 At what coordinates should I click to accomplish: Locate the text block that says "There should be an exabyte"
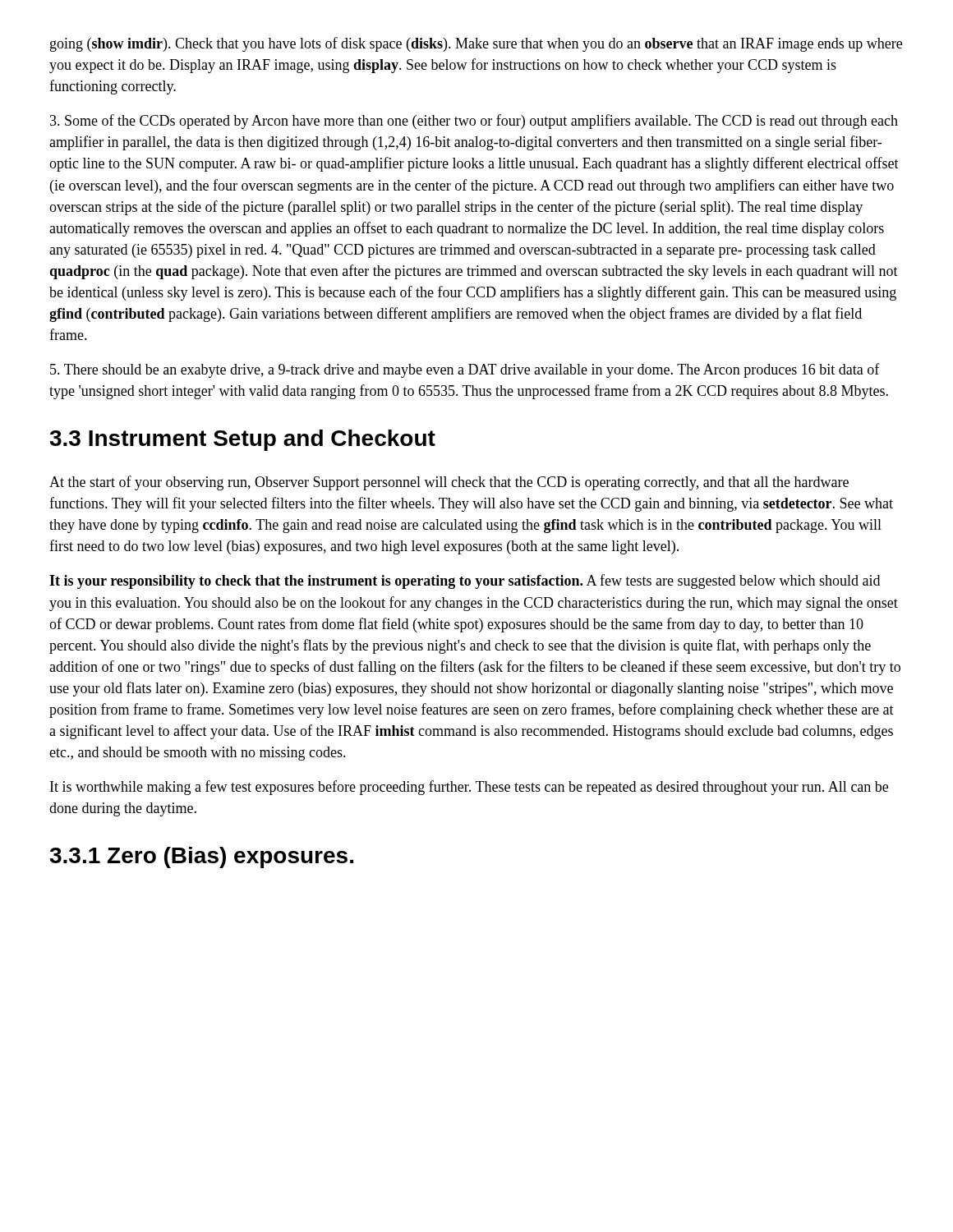tap(469, 381)
